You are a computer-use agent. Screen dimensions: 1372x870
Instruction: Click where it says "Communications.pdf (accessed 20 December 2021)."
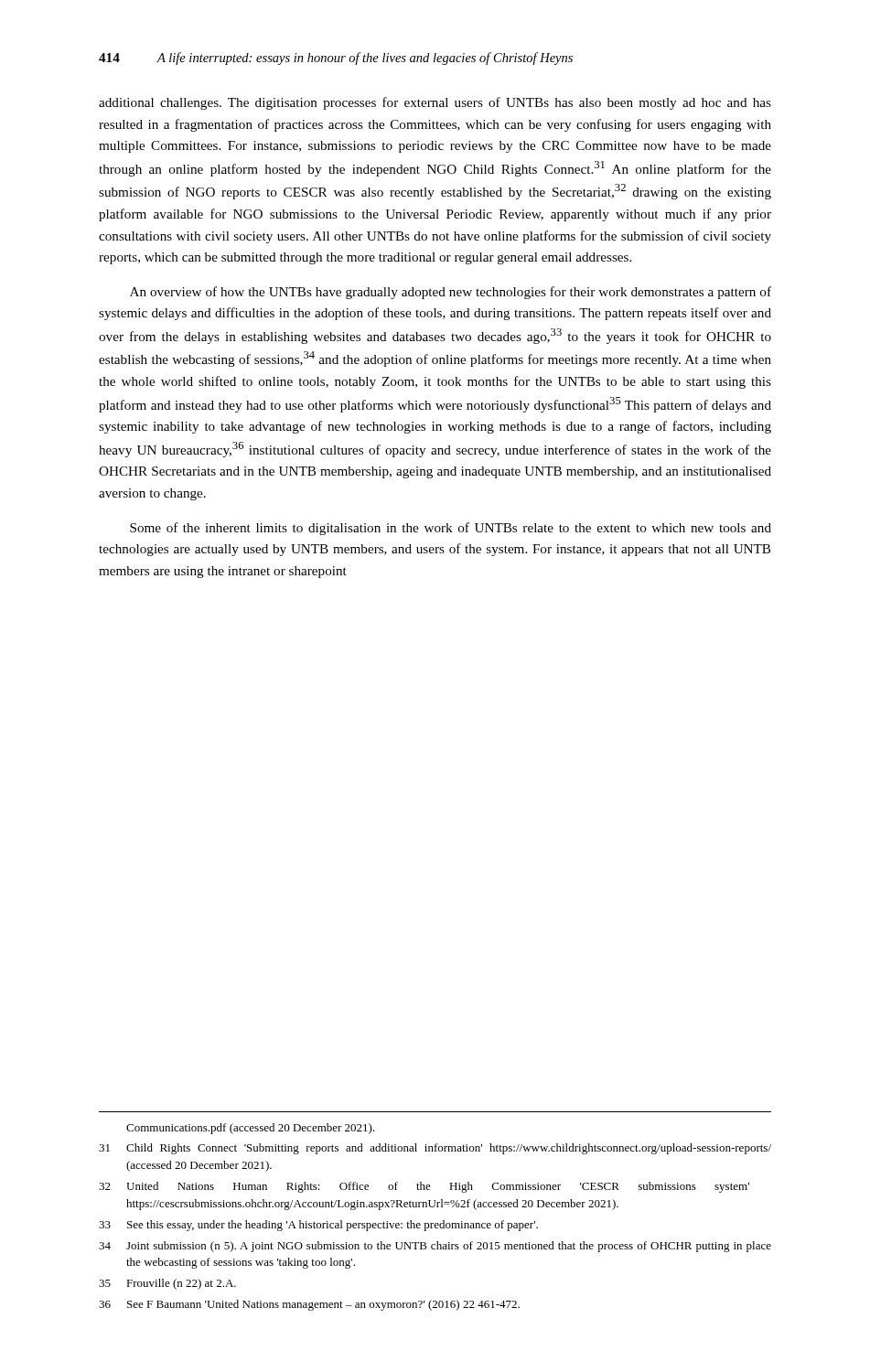click(251, 1129)
